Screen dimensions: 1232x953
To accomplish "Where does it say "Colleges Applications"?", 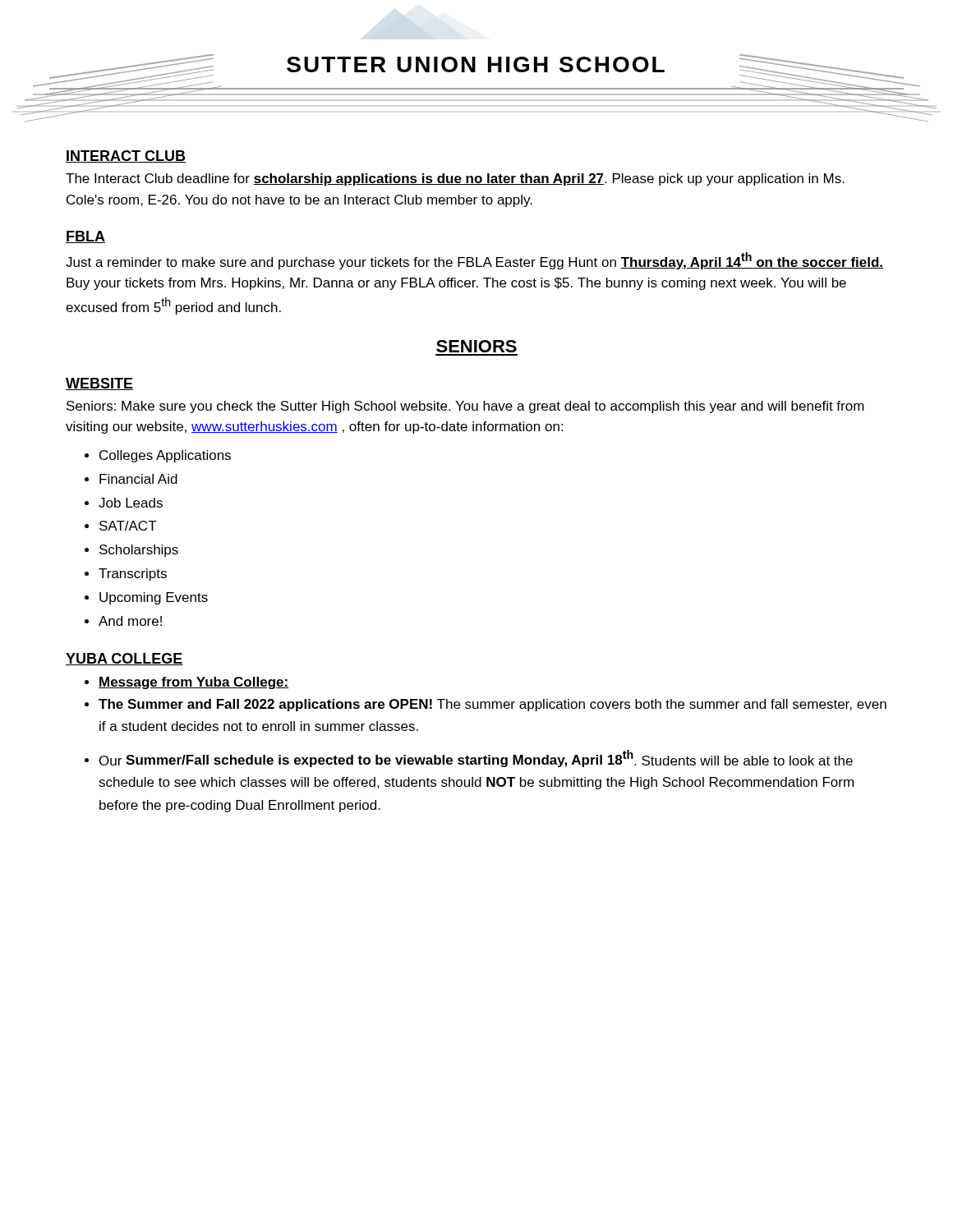I will click(x=165, y=455).
